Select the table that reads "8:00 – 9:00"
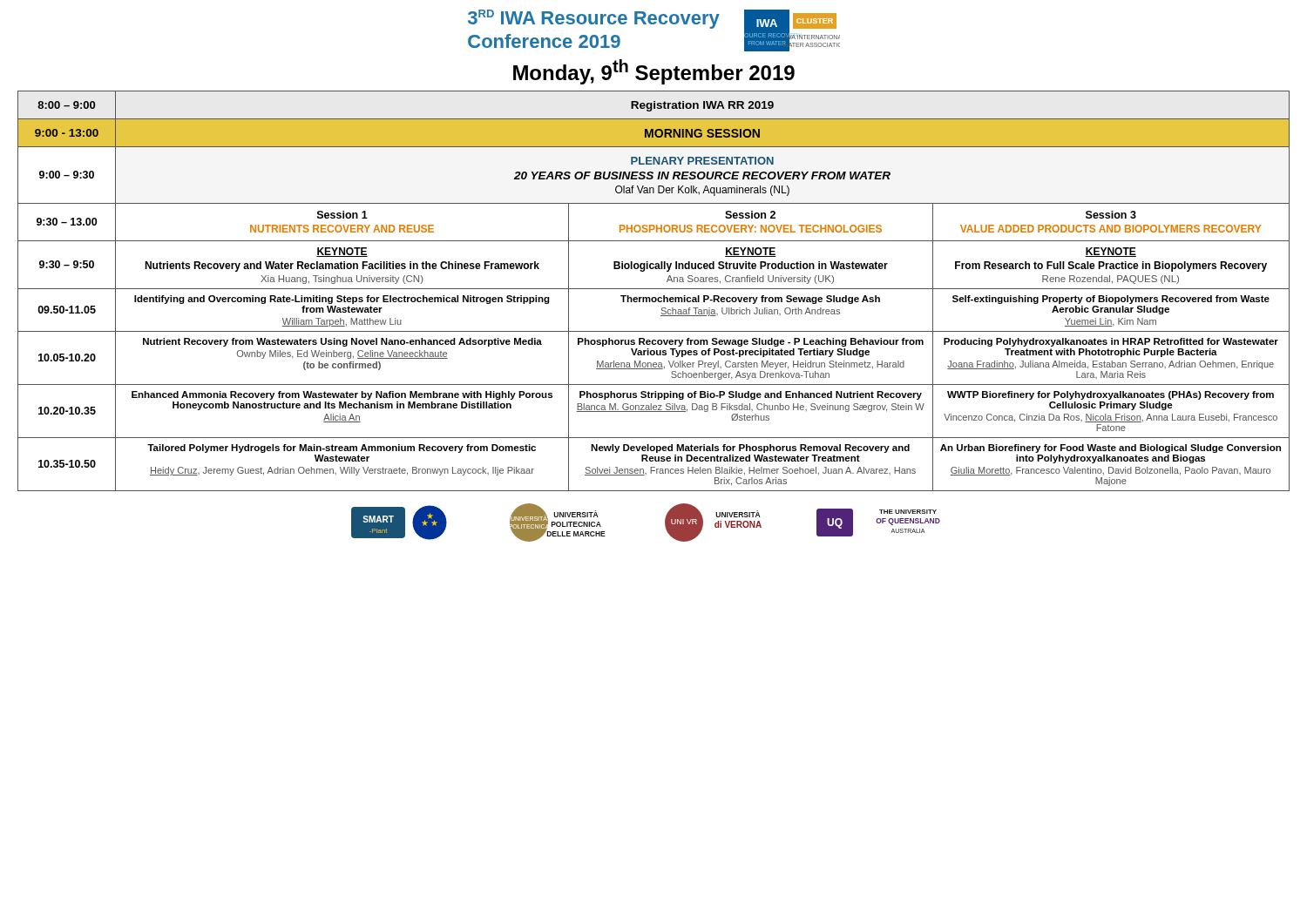 coord(654,291)
